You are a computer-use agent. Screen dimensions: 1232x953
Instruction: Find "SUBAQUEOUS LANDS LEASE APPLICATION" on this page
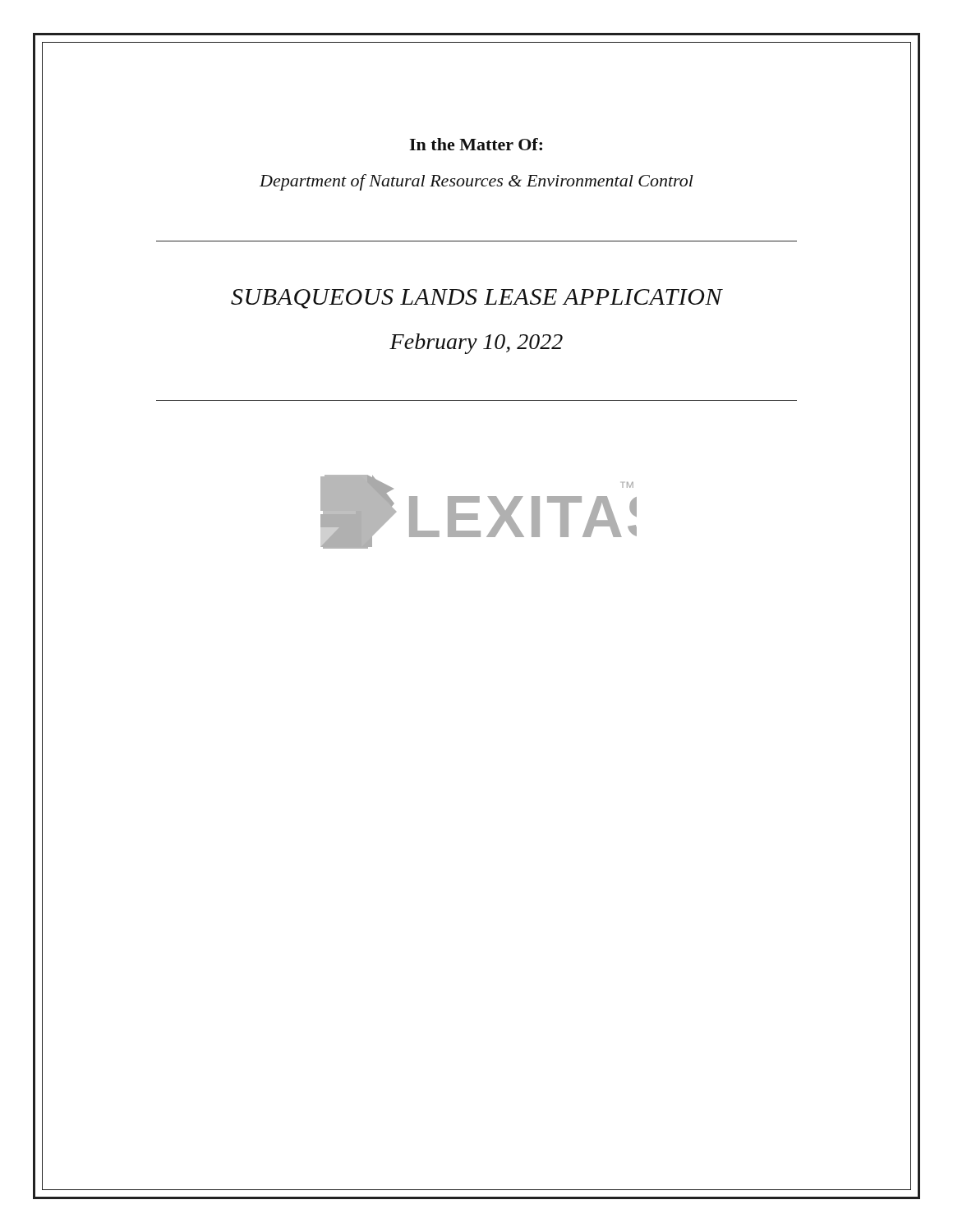[x=476, y=296]
